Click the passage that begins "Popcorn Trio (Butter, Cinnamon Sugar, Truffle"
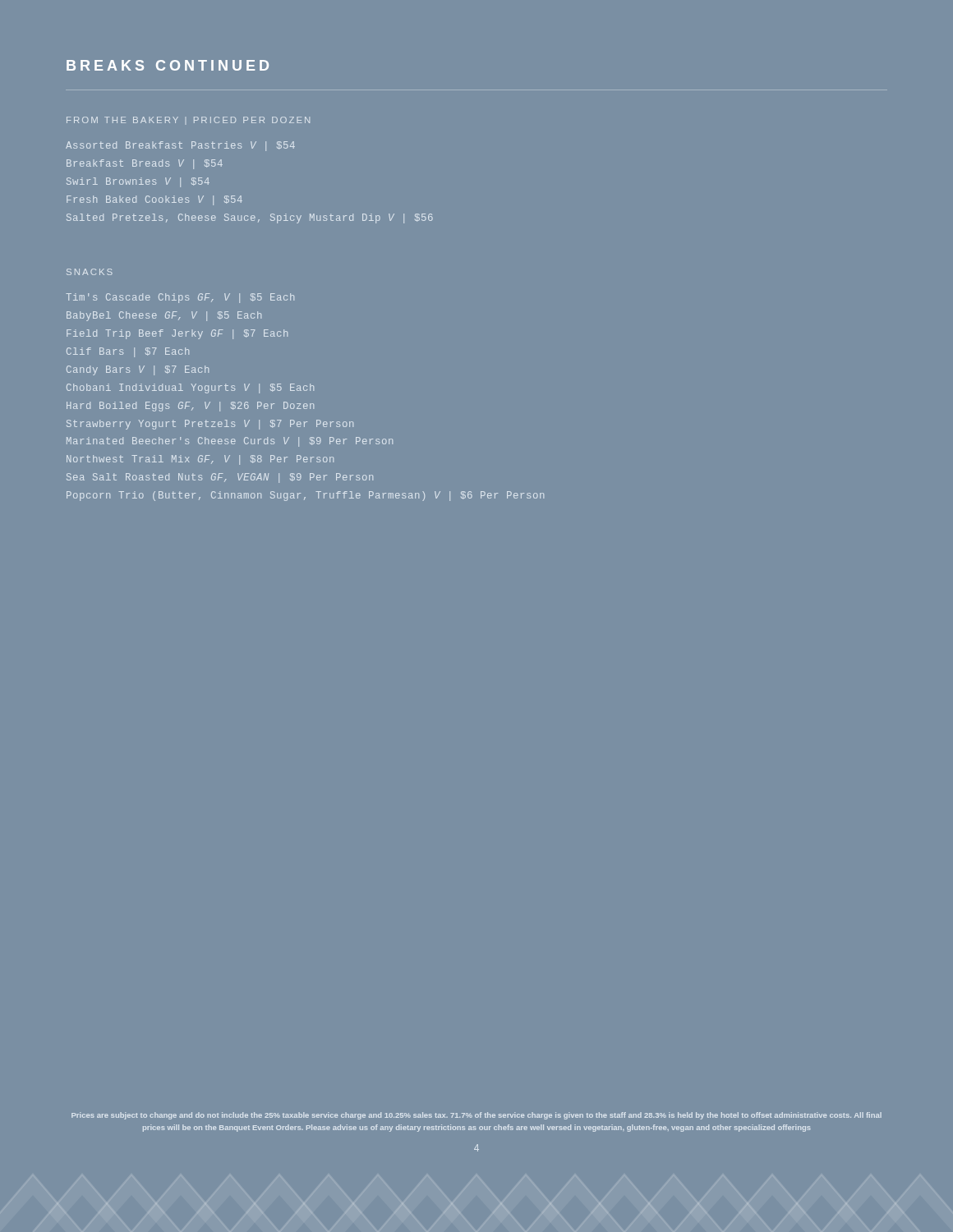Screen dimensions: 1232x953 [306, 496]
